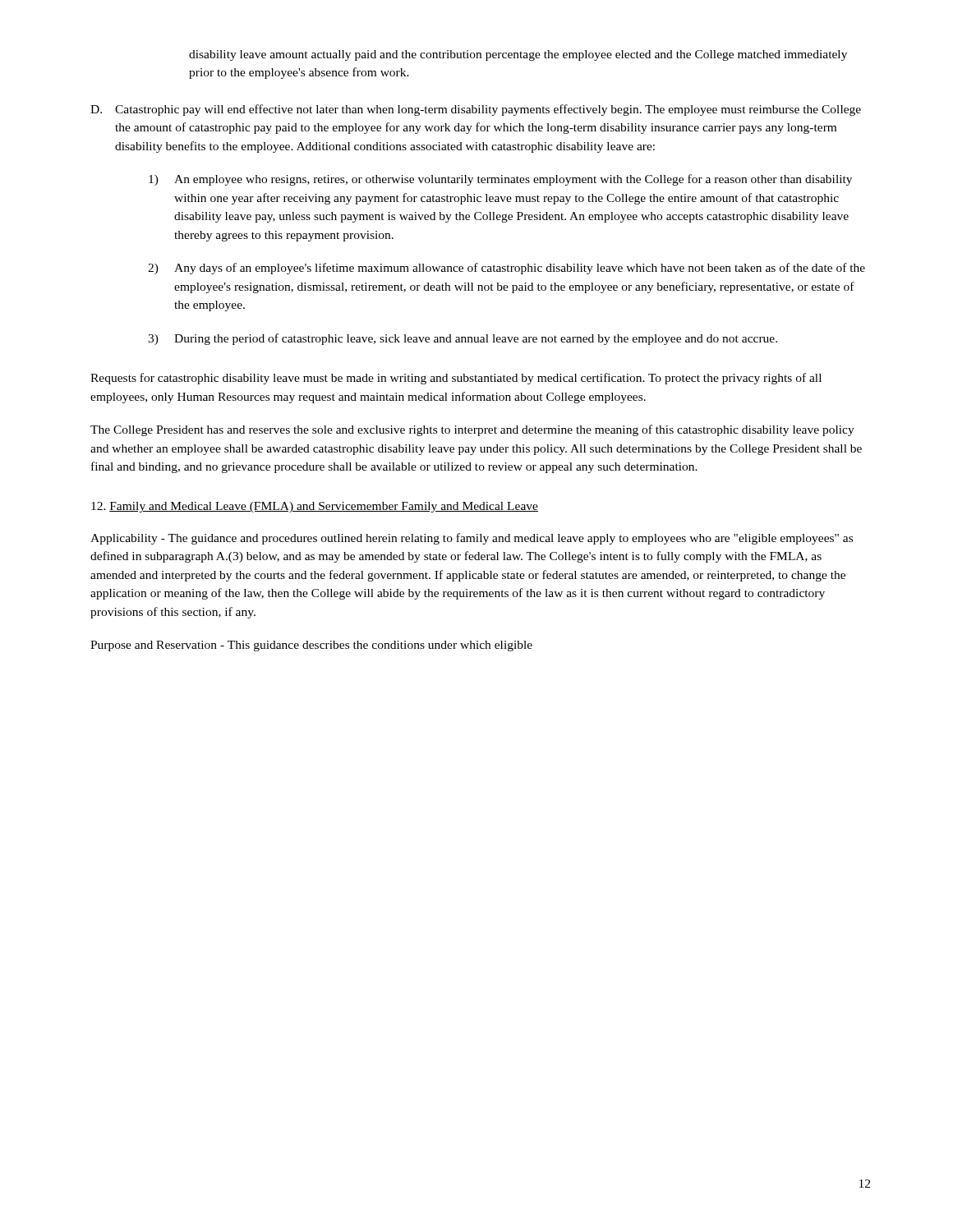The image size is (953, 1232).
Task: Navigate to the element starting "1) An employee who resigns, retires,"
Action: (509, 207)
